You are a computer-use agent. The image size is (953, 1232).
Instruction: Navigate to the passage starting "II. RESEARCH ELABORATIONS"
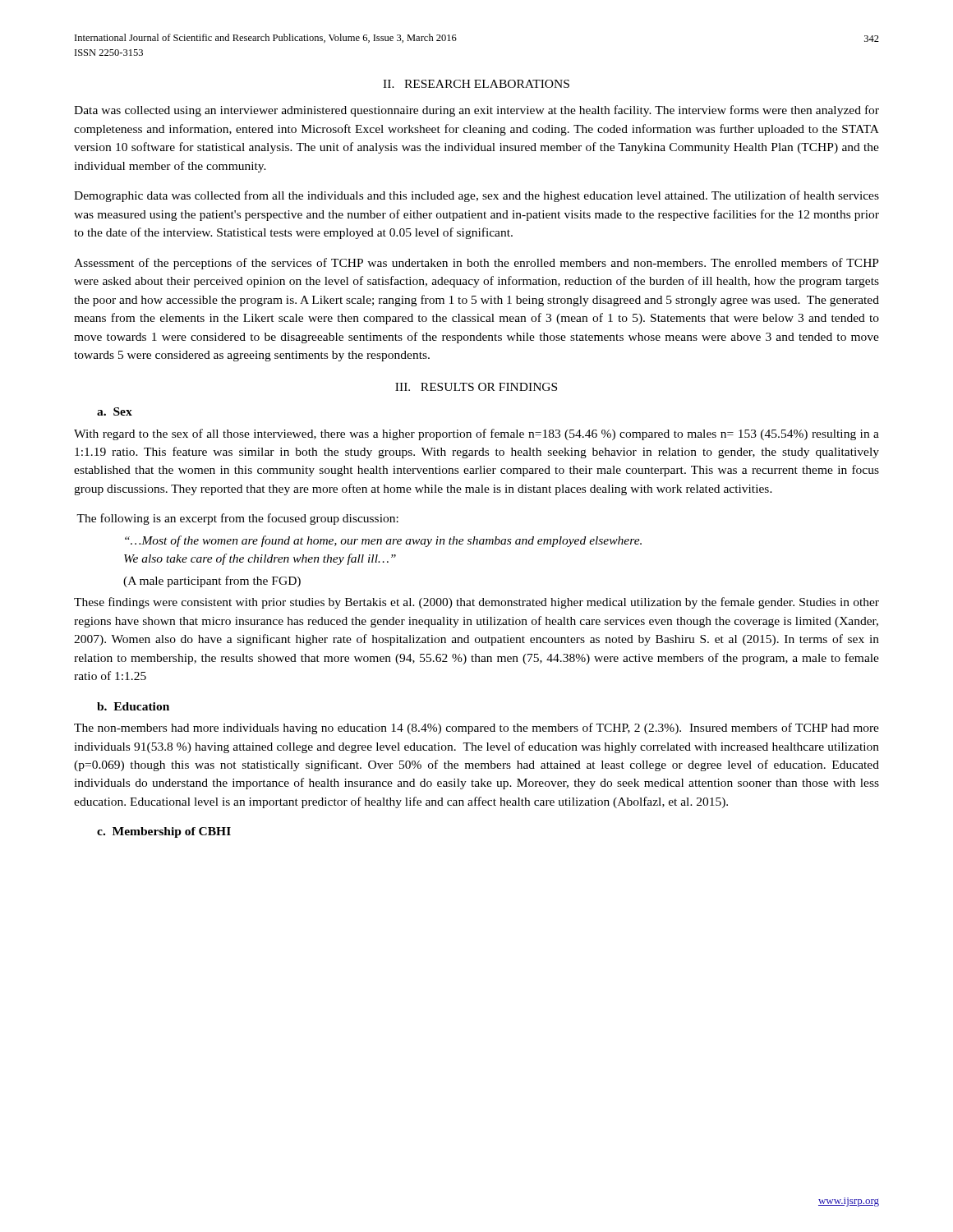(476, 83)
